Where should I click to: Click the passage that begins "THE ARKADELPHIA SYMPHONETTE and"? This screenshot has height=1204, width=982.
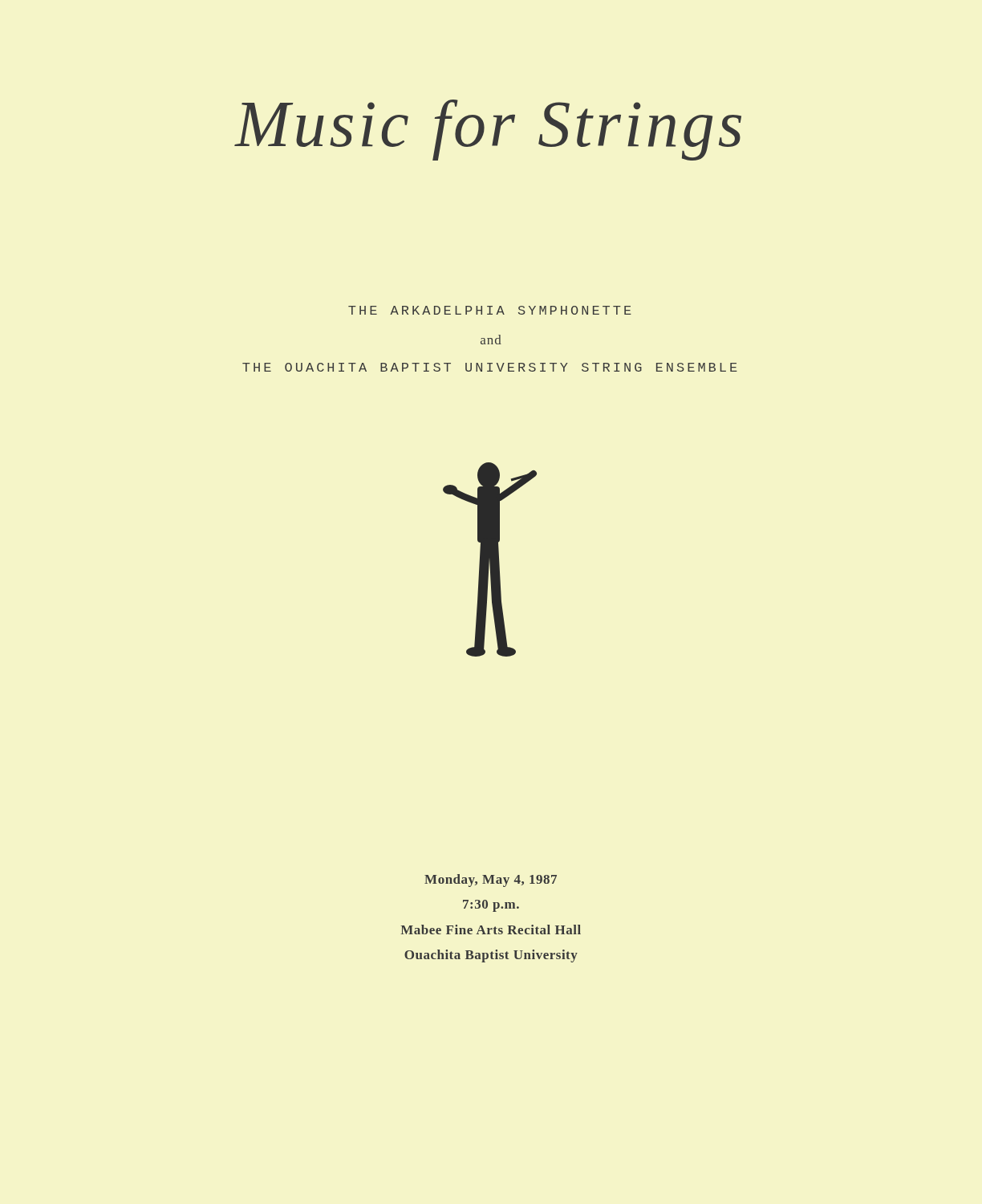coord(491,340)
